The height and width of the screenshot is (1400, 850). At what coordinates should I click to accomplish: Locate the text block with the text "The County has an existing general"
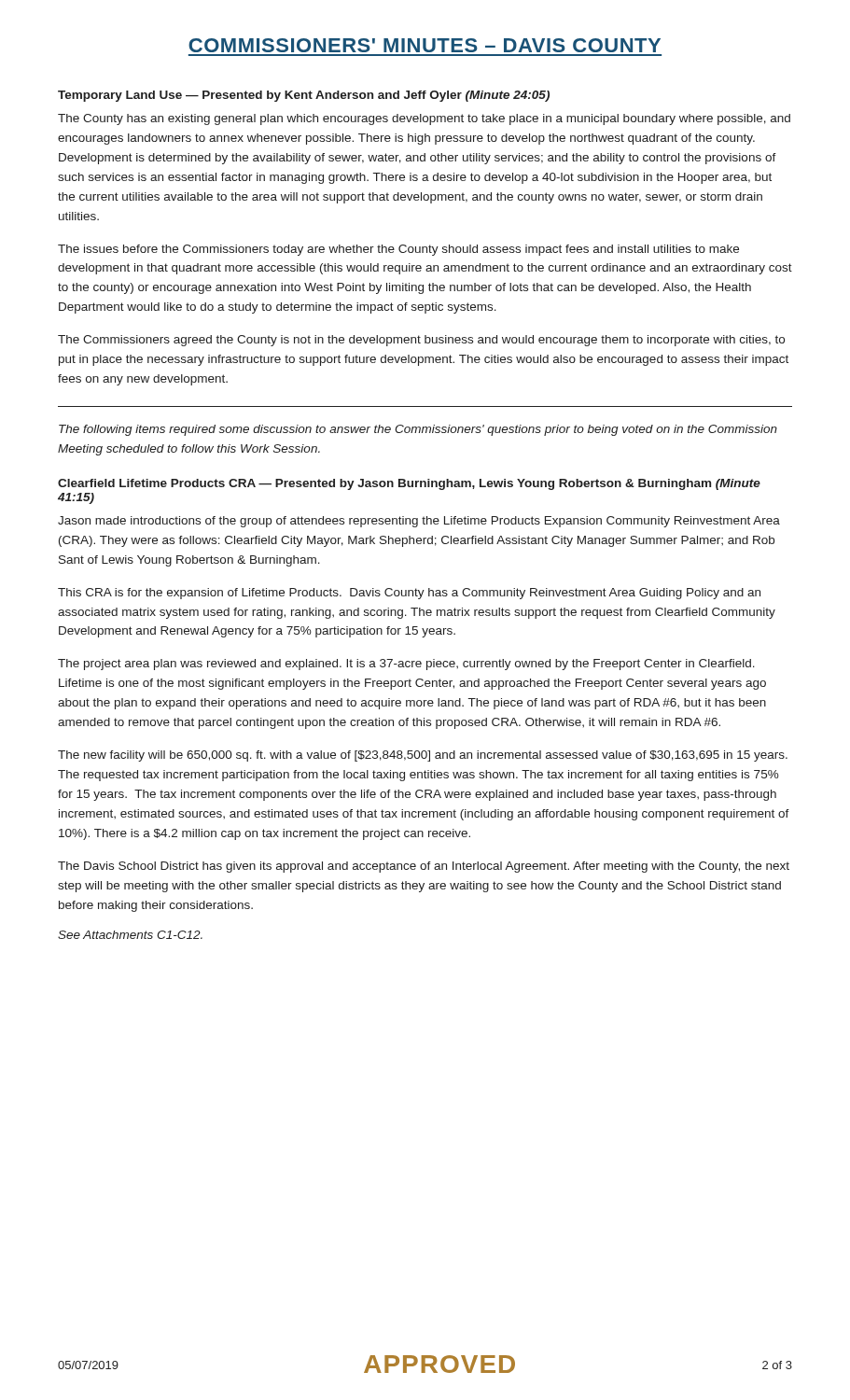(x=424, y=167)
